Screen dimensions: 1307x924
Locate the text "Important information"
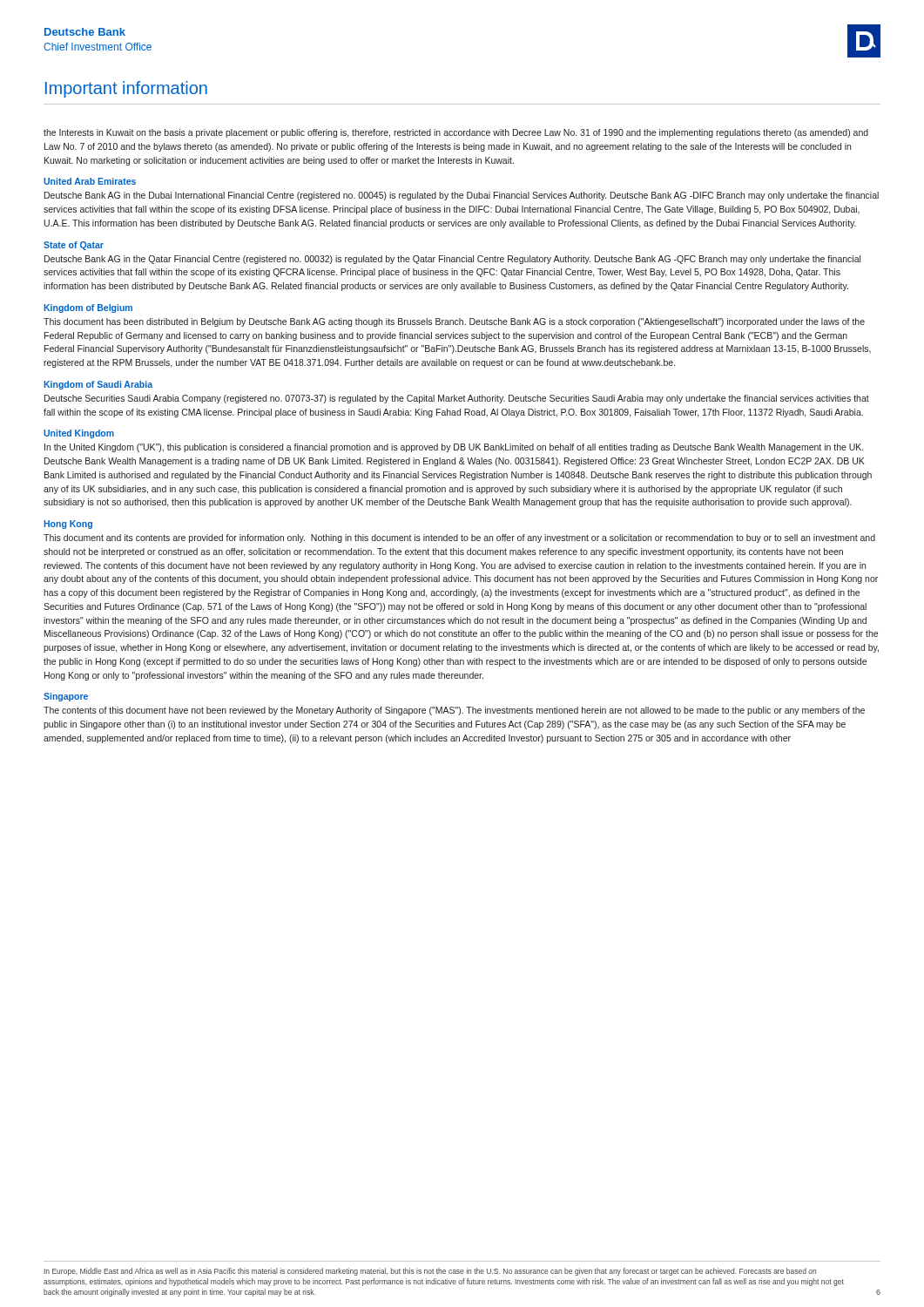click(x=126, y=89)
